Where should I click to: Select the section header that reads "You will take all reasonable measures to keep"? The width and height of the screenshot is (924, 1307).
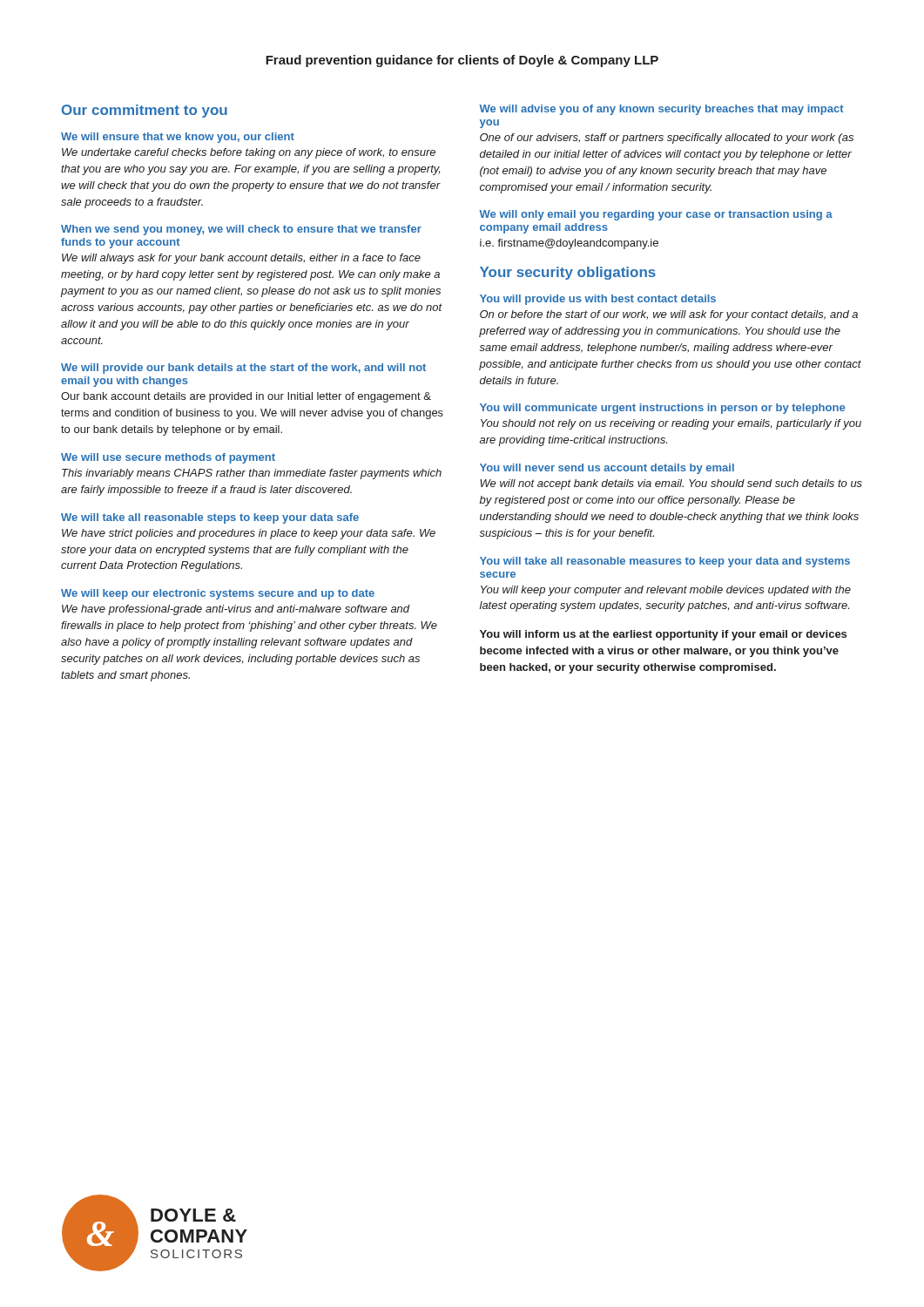pos(665,567)
